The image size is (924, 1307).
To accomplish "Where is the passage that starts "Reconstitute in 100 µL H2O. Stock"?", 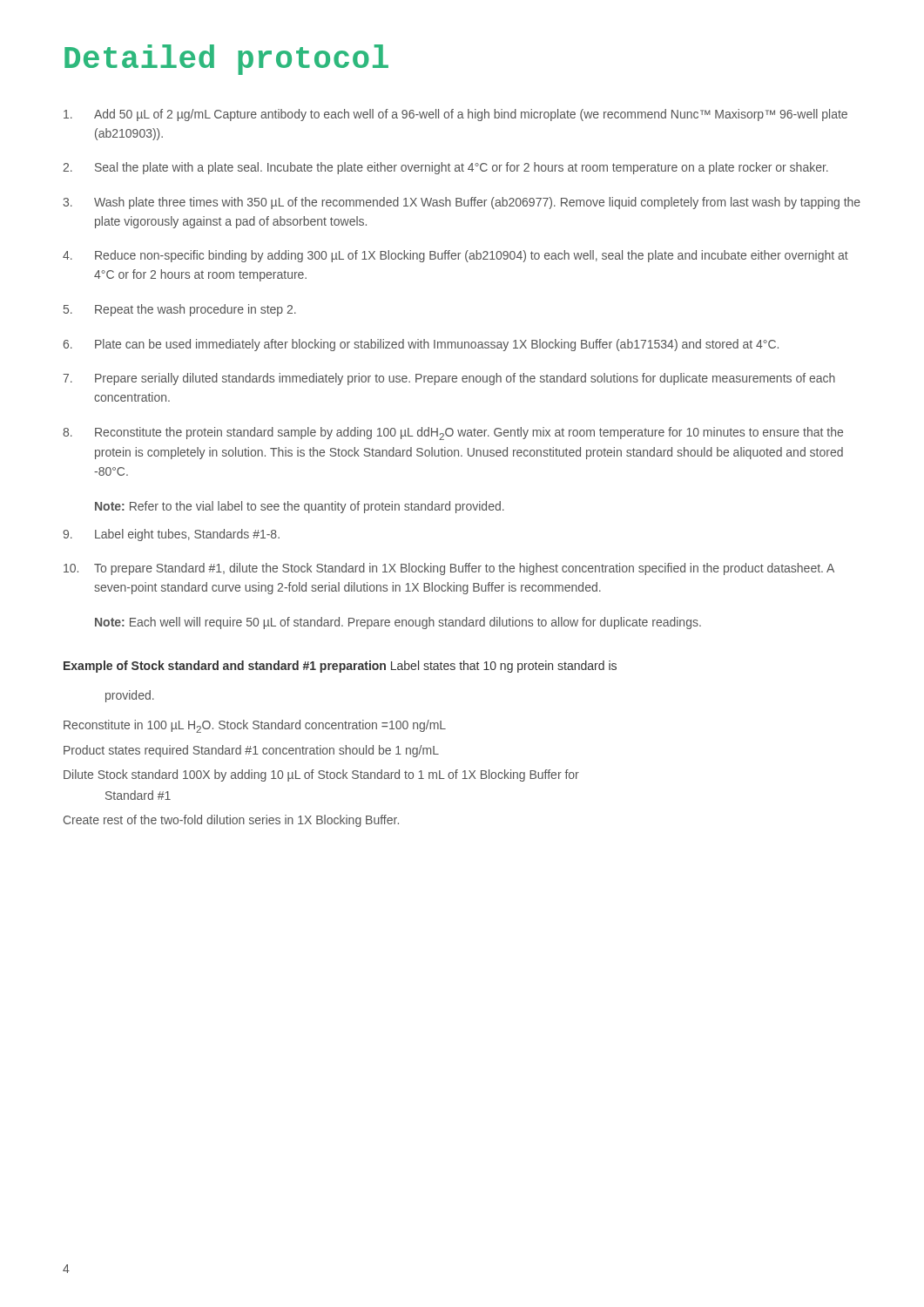I will point(254,726).
